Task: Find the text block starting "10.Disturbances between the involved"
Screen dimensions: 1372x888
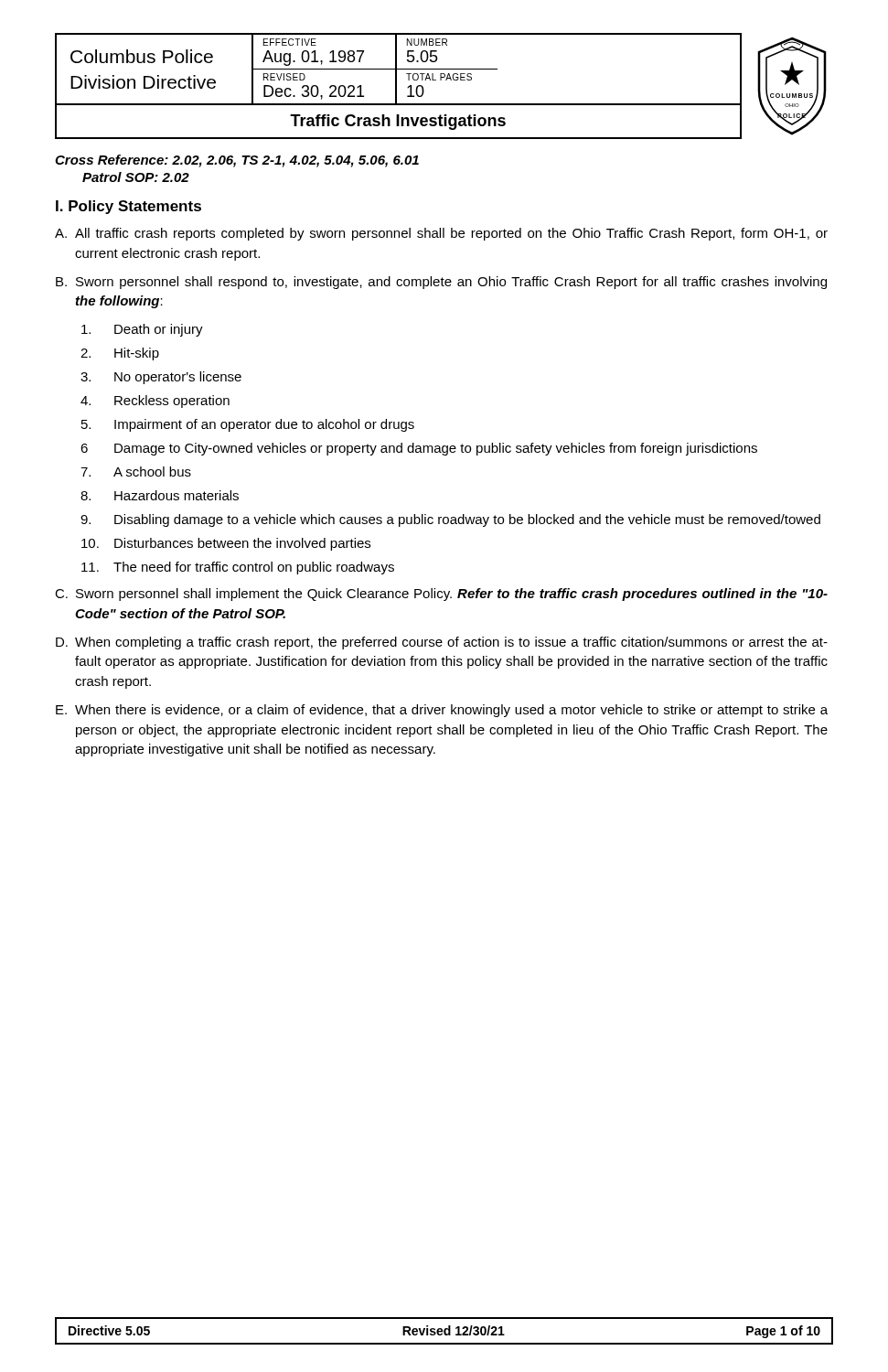Action: point(226,544)
